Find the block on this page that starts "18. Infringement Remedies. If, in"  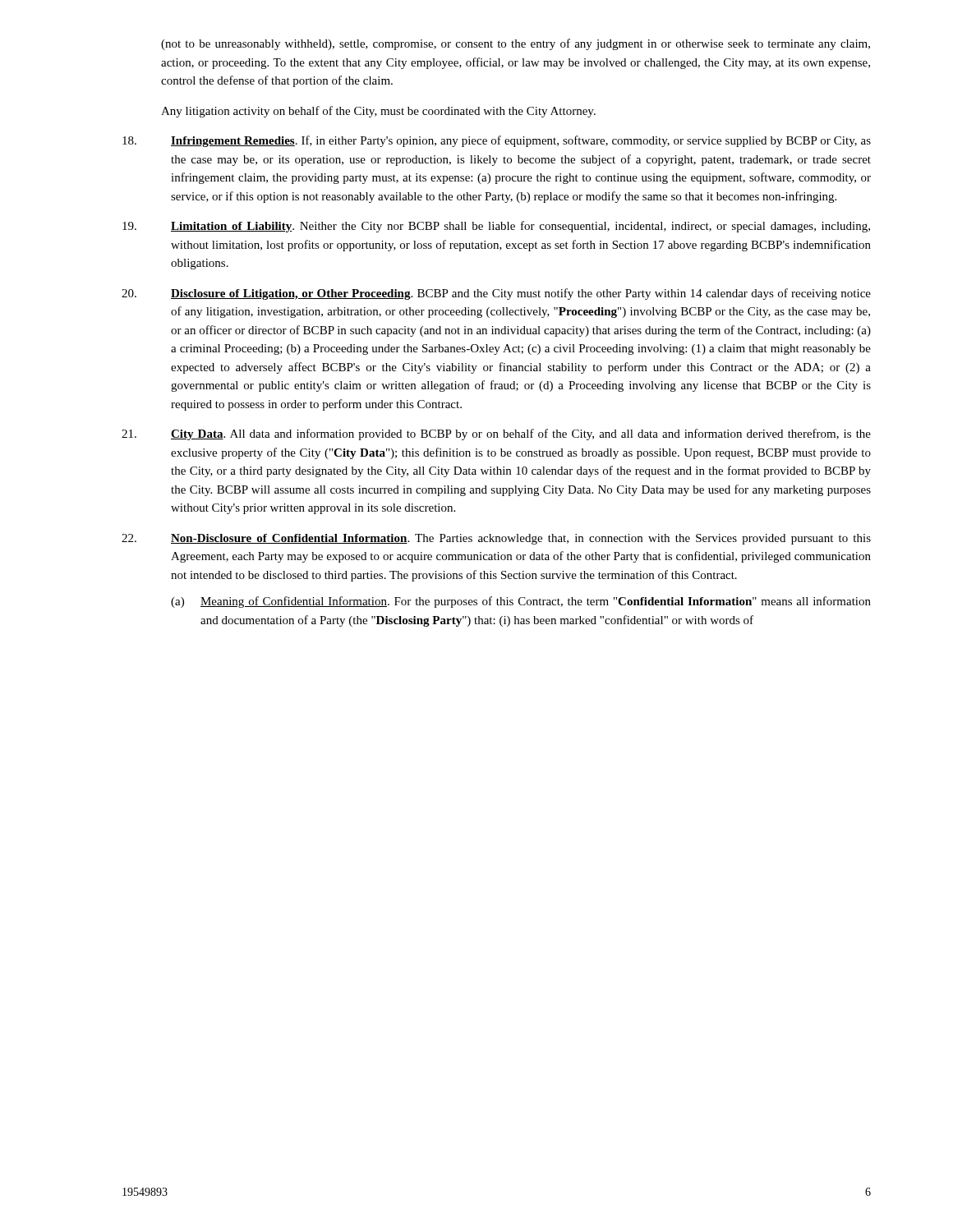[x=496, y=168]
